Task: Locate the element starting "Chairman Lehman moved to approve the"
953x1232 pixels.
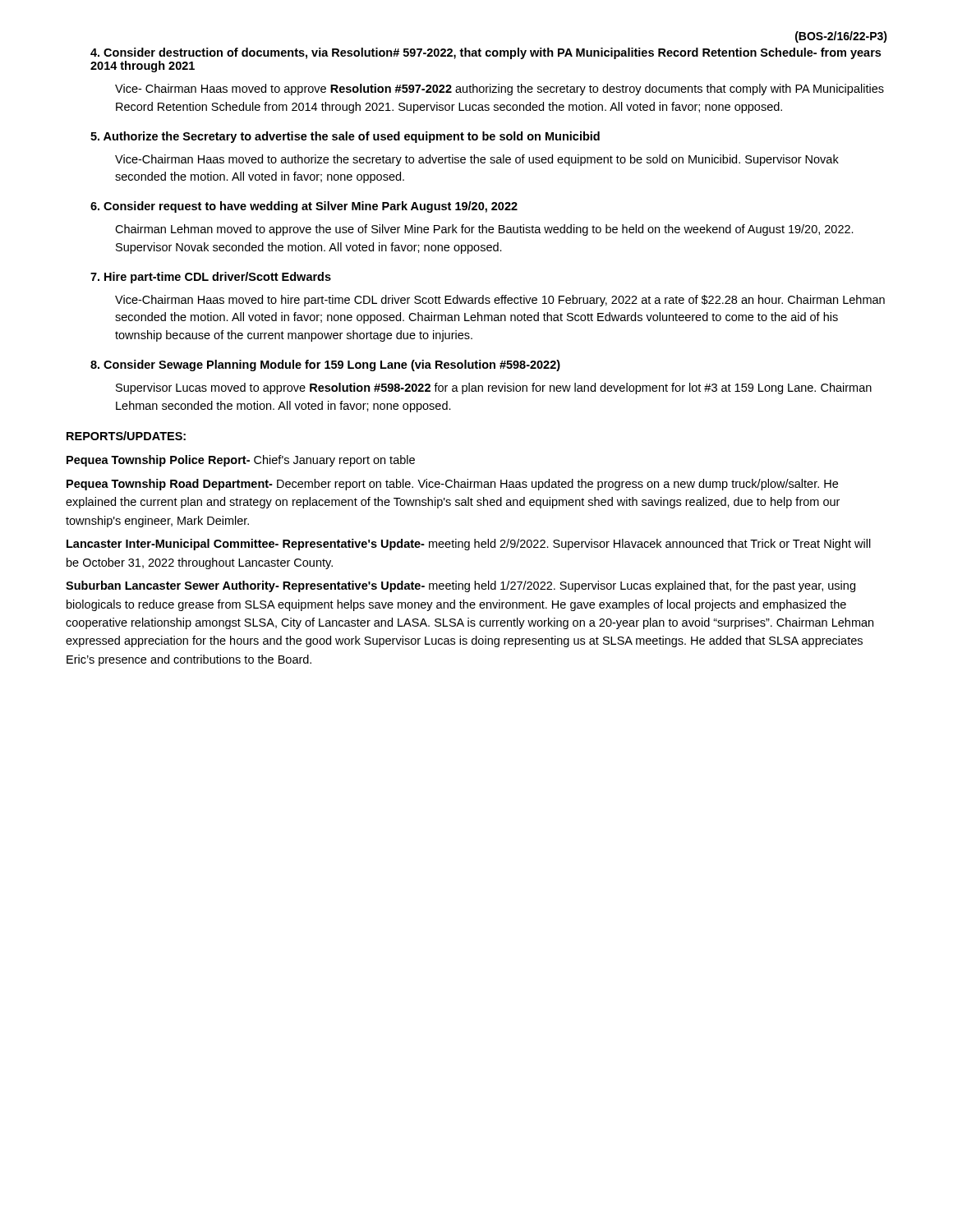Action: [x=485, y=238]
